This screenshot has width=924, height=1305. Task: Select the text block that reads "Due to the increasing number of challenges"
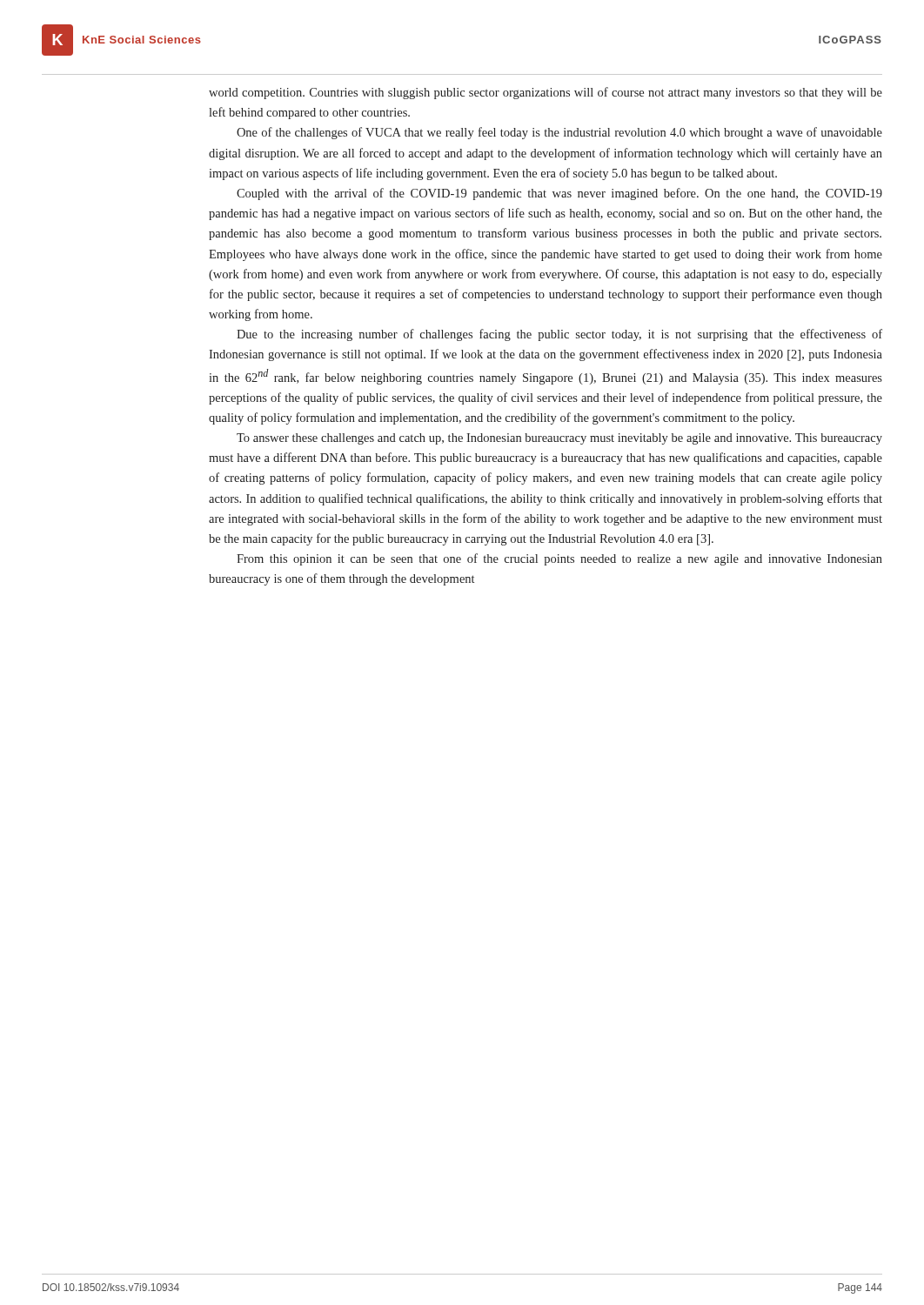coord(546,376)
